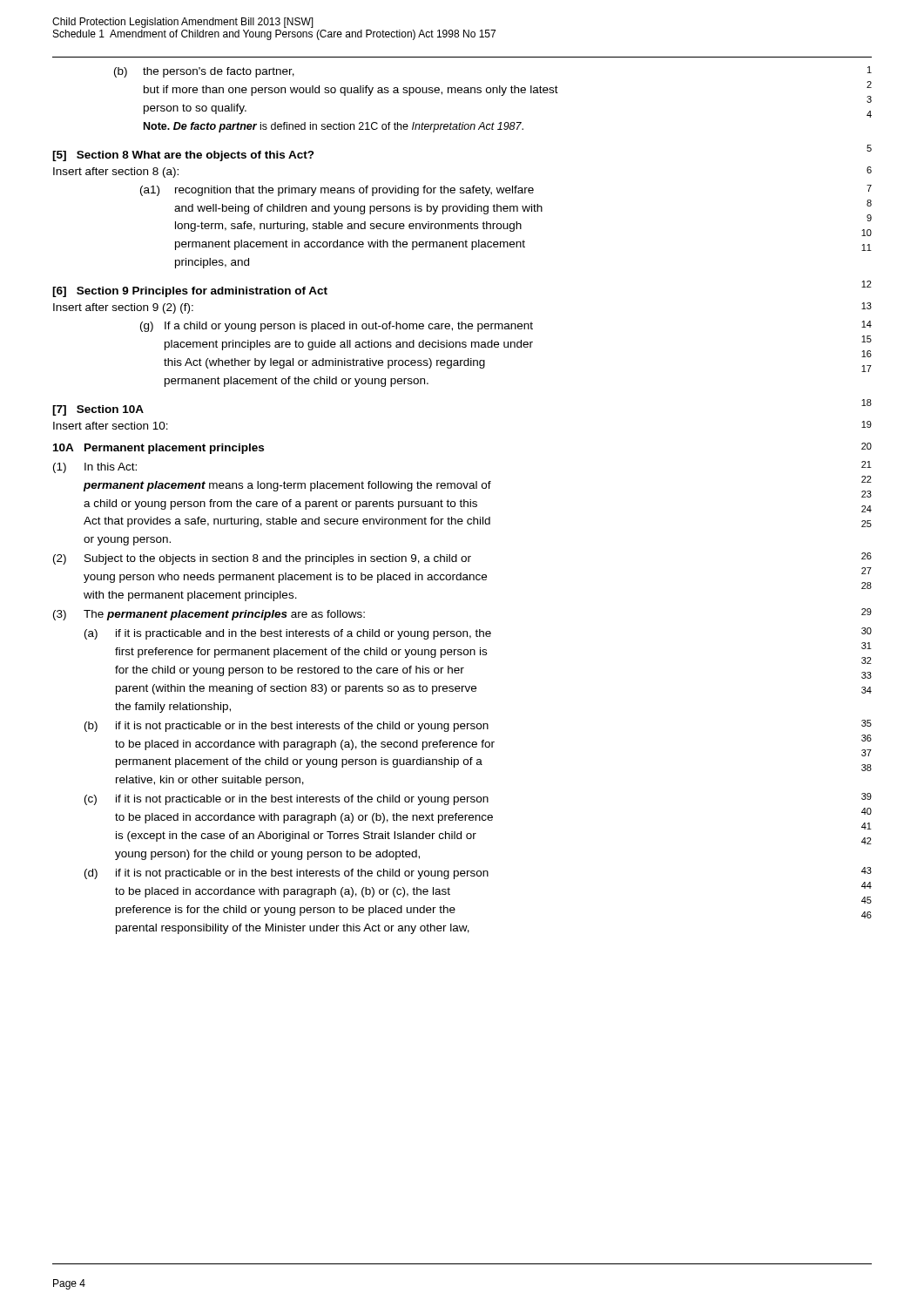This screenshot has width=924, height=1307.
Task: Point to the block beginning "(a) if it is practicable and in the"
Action: [462, 670]
